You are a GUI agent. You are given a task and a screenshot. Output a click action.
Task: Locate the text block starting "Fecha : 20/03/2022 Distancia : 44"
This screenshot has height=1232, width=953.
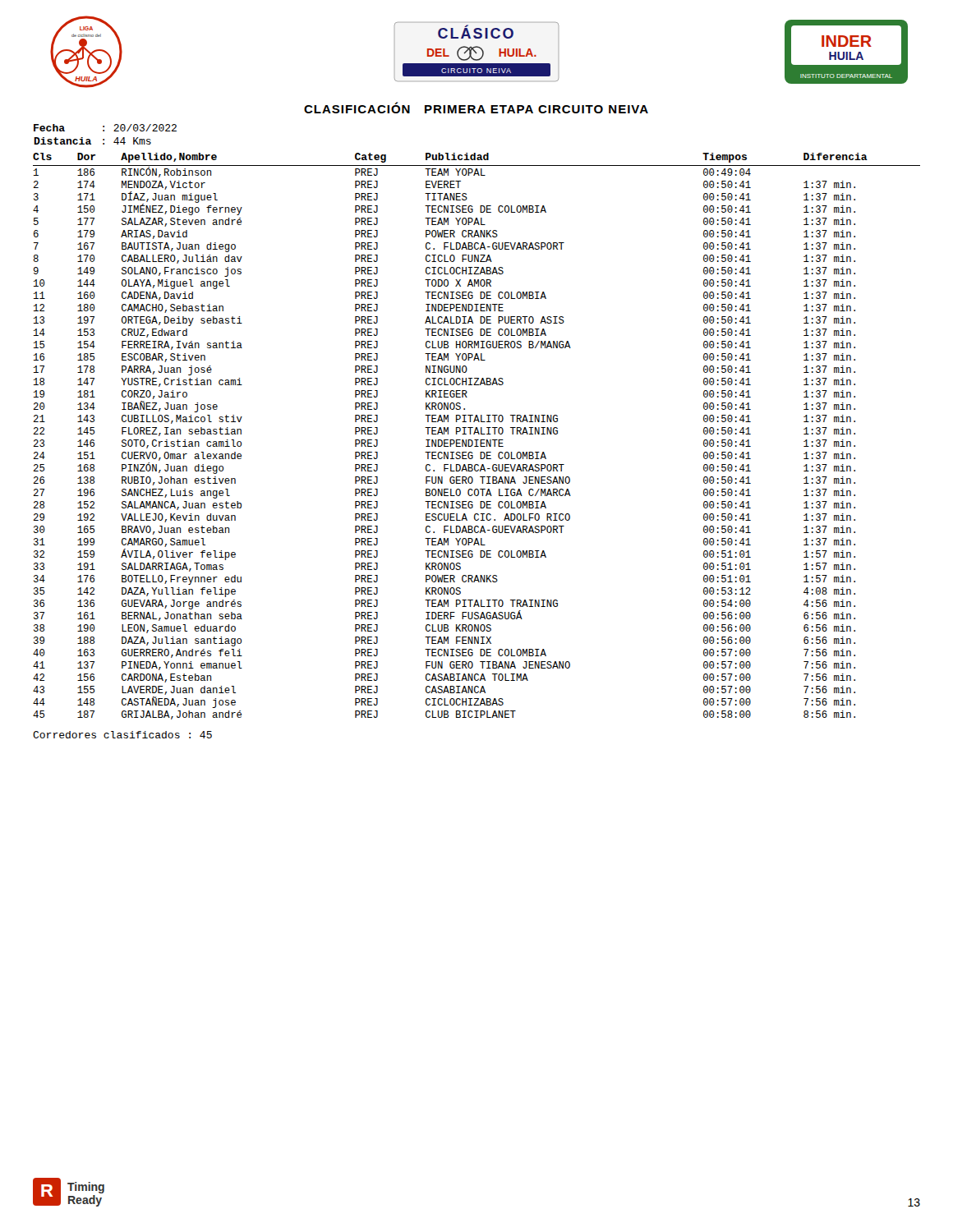click(x=109, y=136)
